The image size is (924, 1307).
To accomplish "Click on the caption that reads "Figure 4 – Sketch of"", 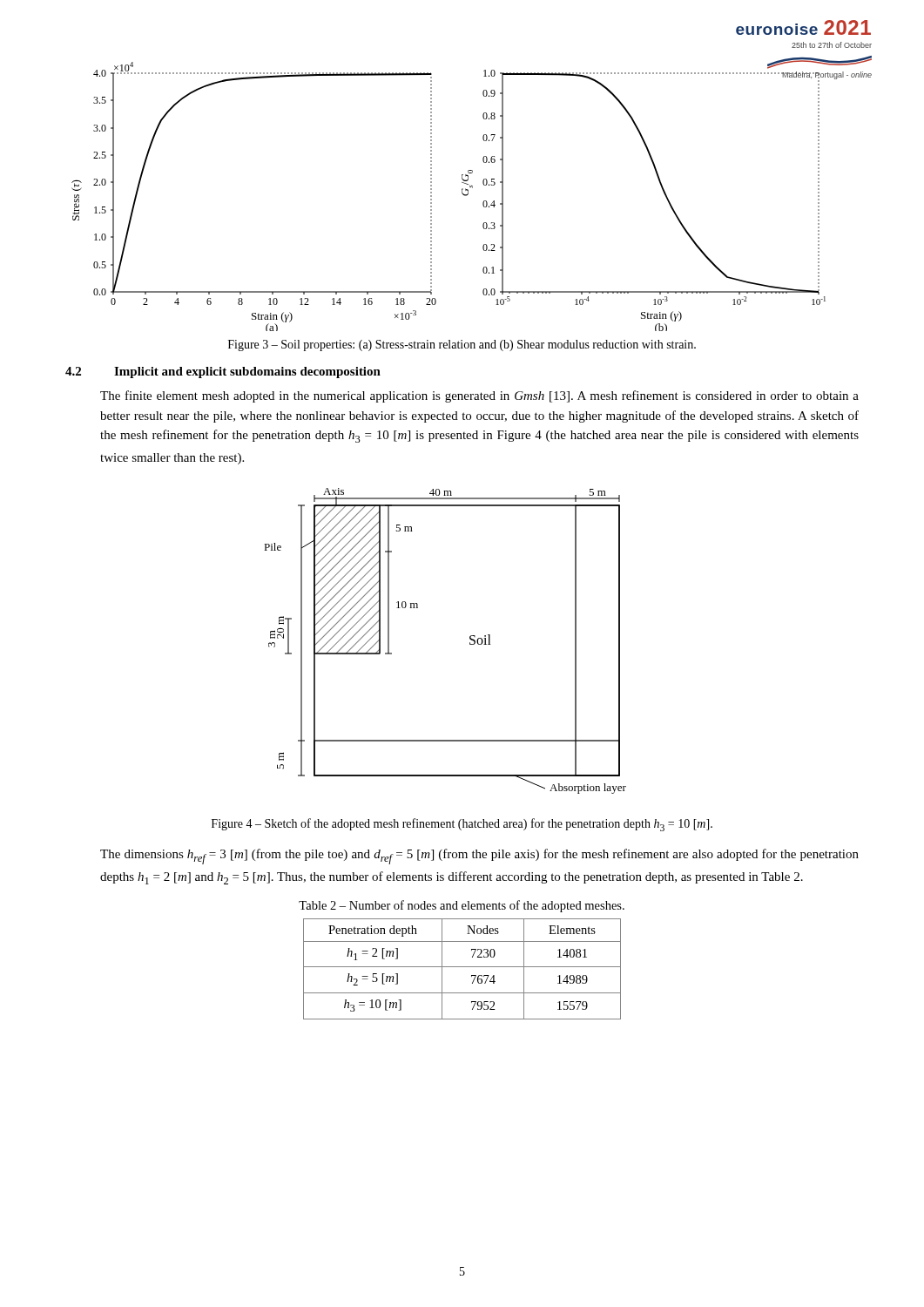I will coord(462,826).
